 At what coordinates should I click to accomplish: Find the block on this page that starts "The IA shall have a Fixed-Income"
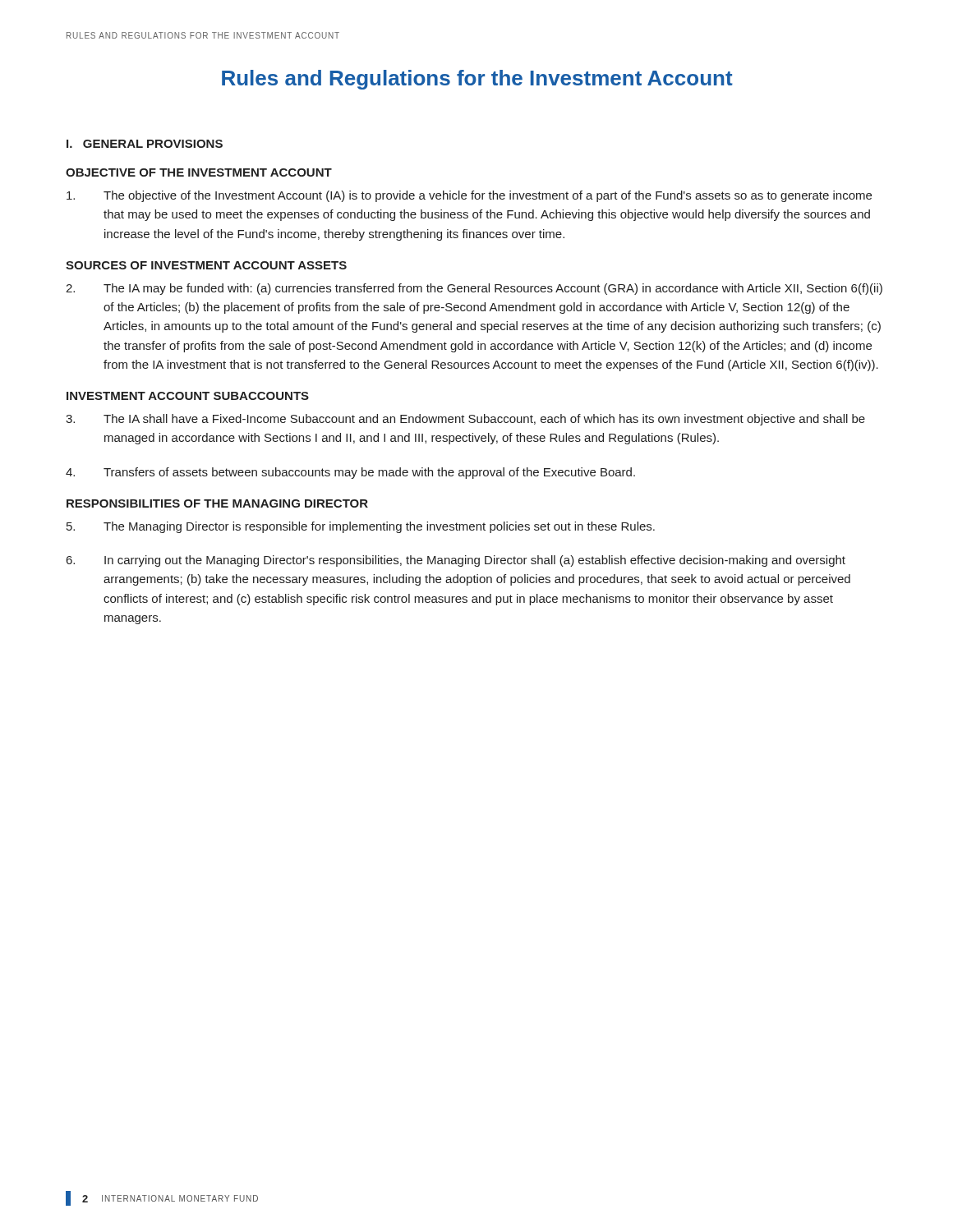click(x=475, y=428)
